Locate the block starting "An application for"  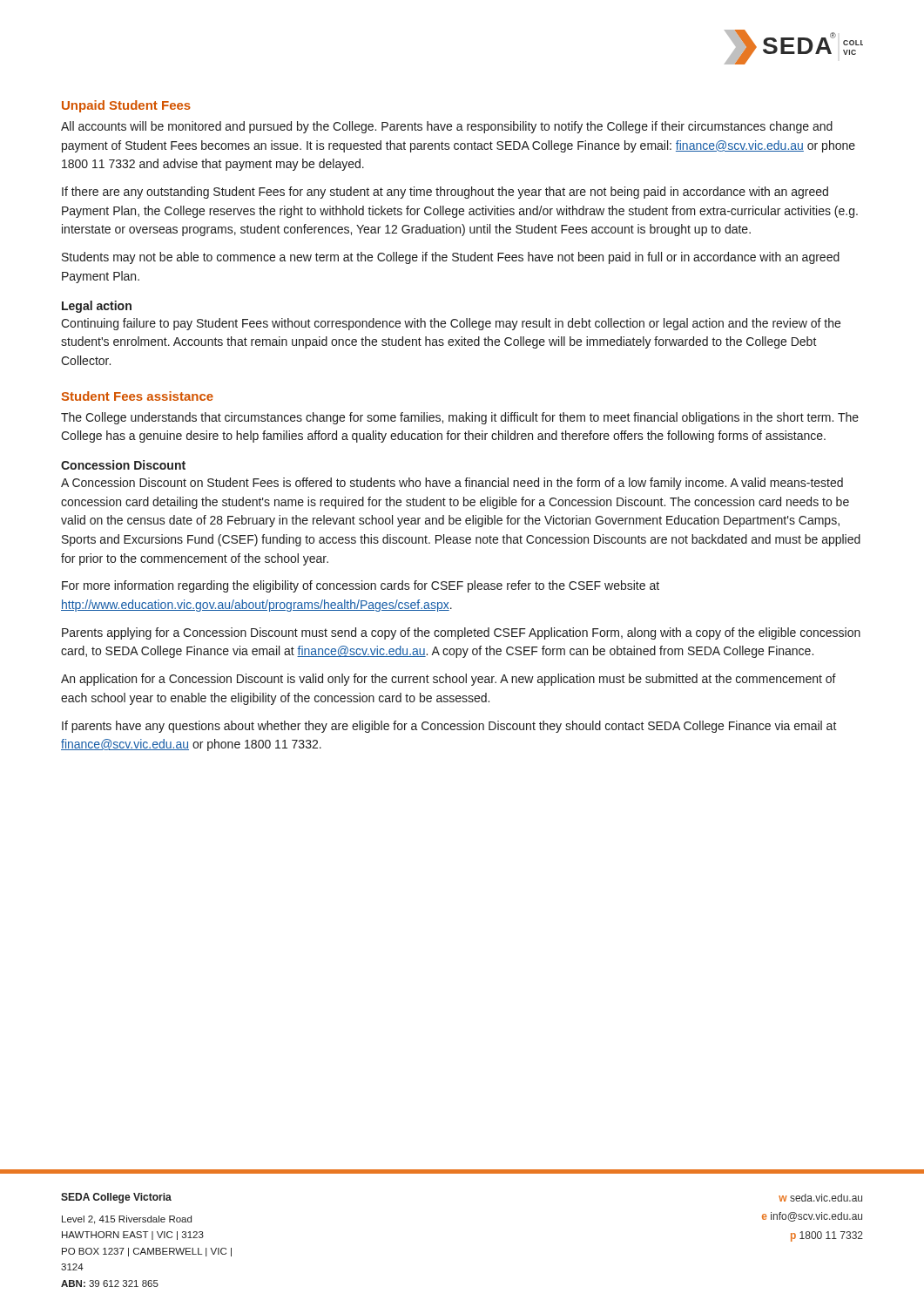462,689
